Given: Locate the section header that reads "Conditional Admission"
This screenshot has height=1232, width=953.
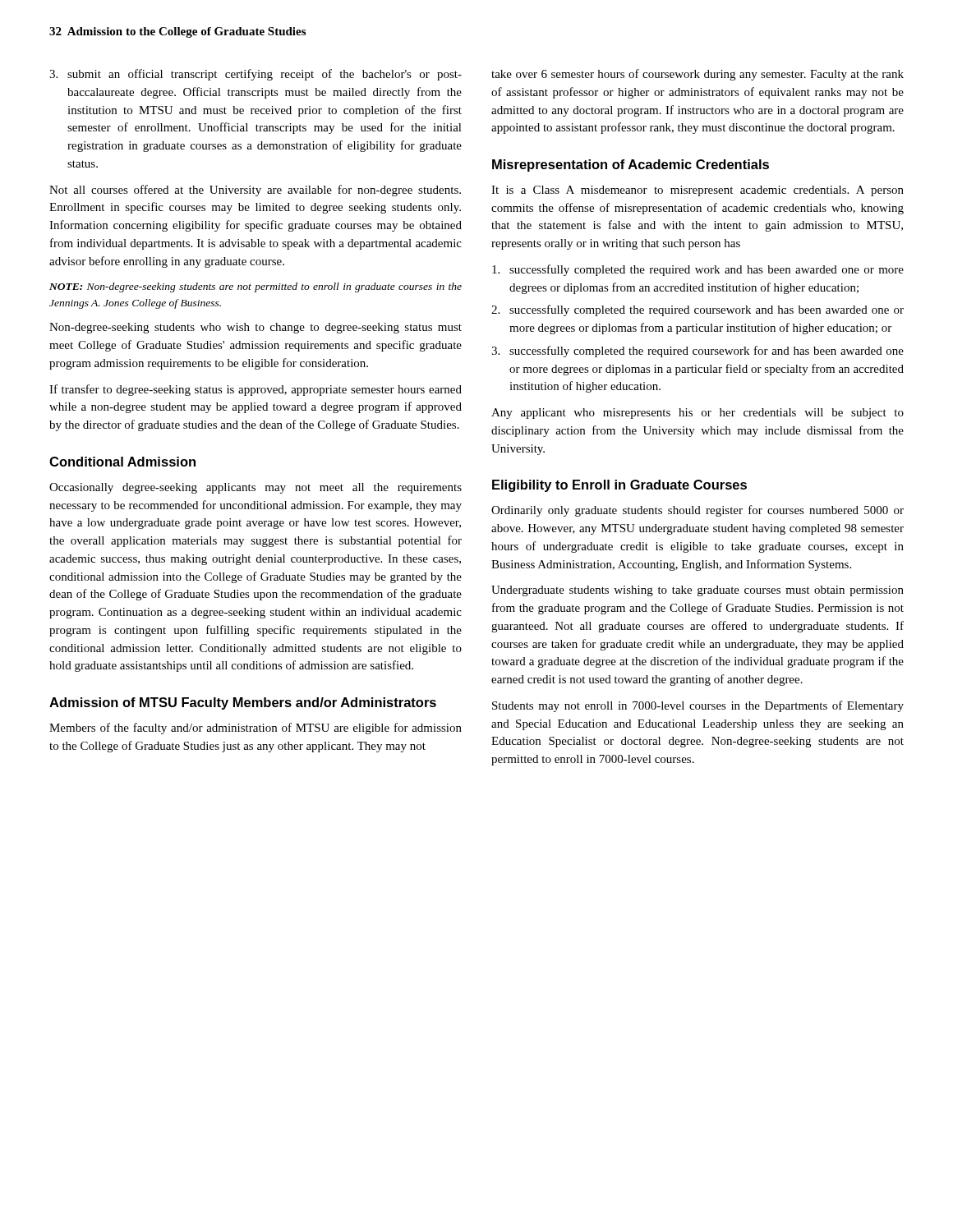Looking at the screenshot, I should click(x=123, y=462).
